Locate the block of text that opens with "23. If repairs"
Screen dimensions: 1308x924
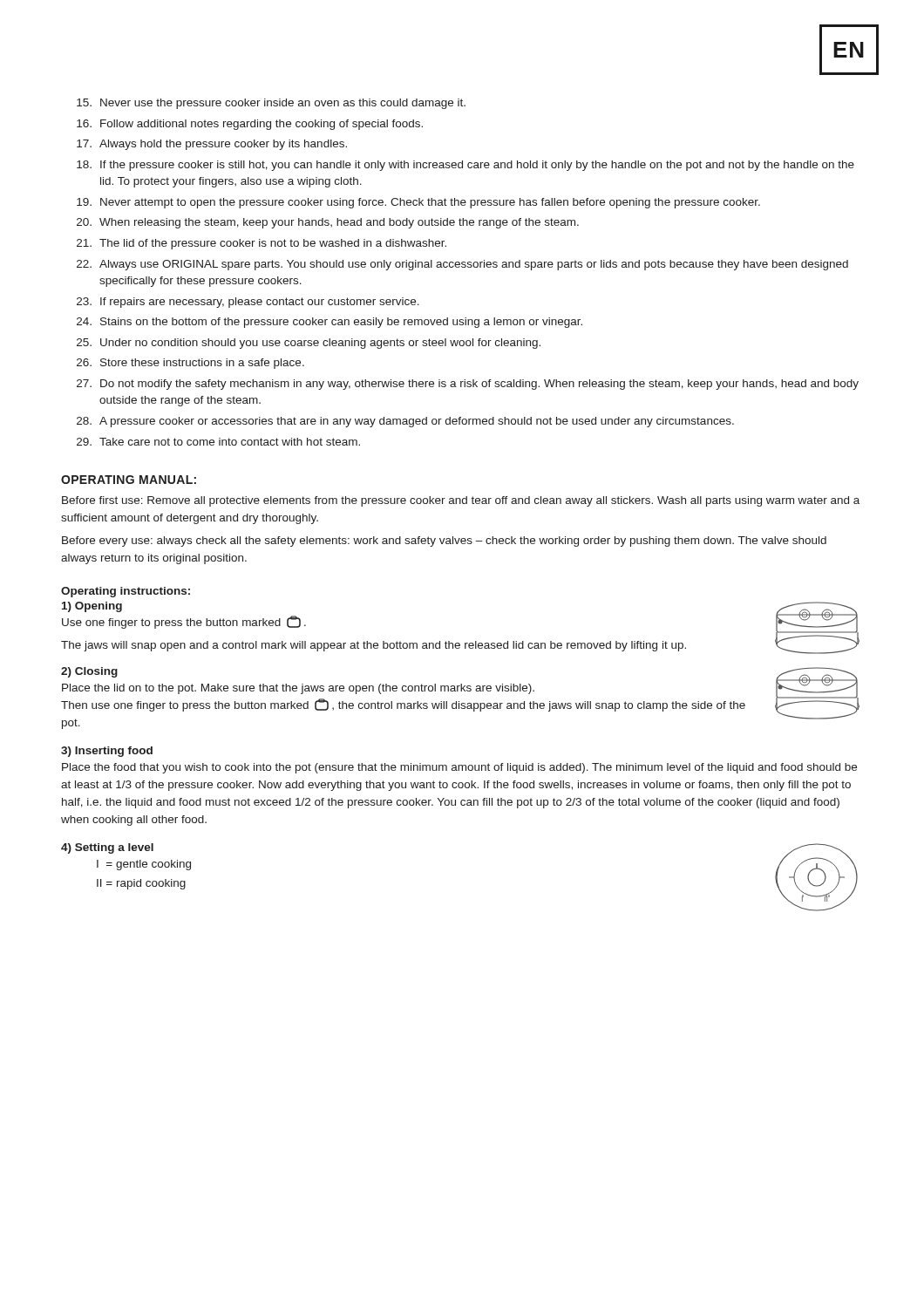tap(248, 303)
